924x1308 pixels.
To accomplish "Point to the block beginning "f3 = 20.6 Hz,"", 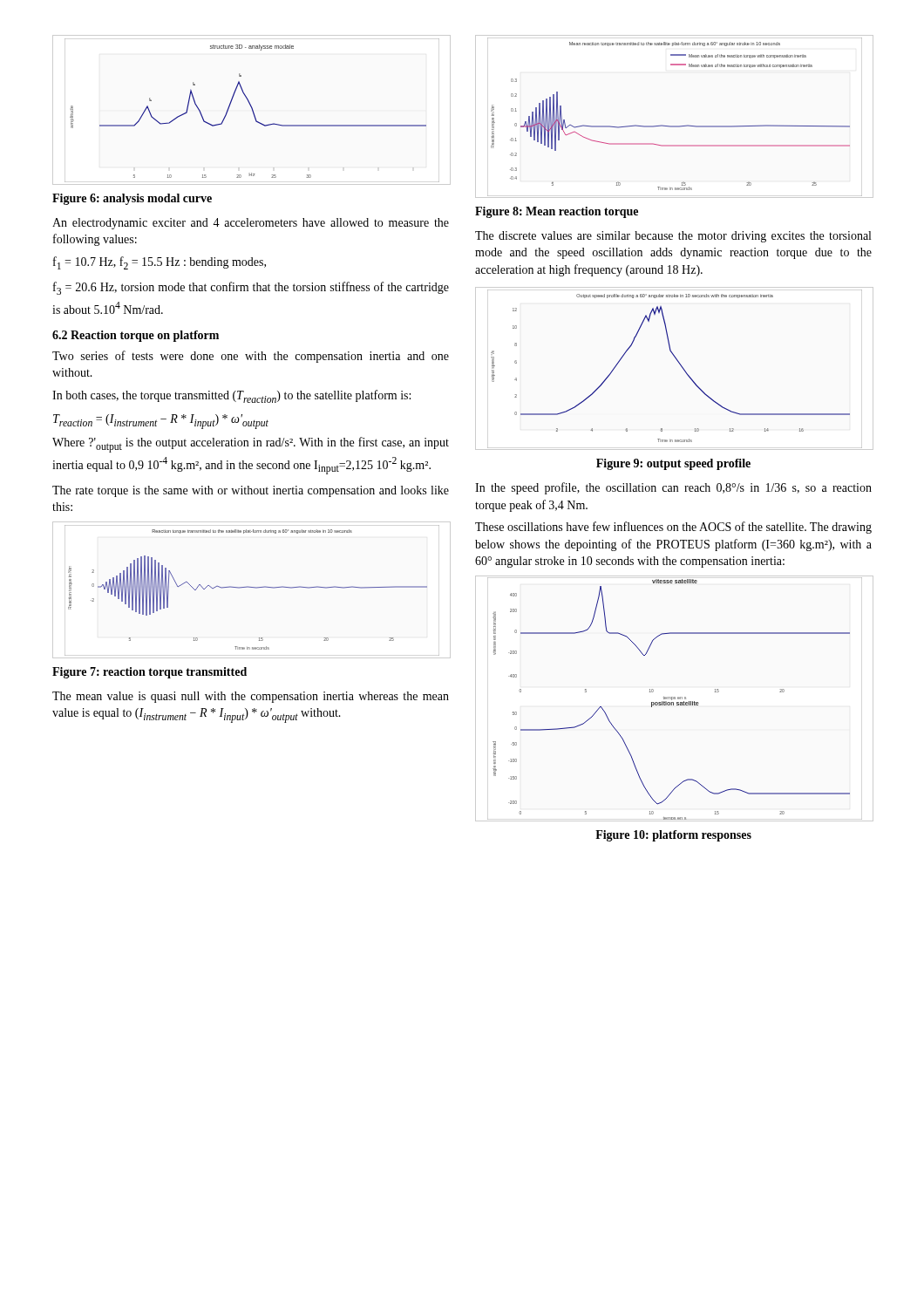I will pos(251,299).
